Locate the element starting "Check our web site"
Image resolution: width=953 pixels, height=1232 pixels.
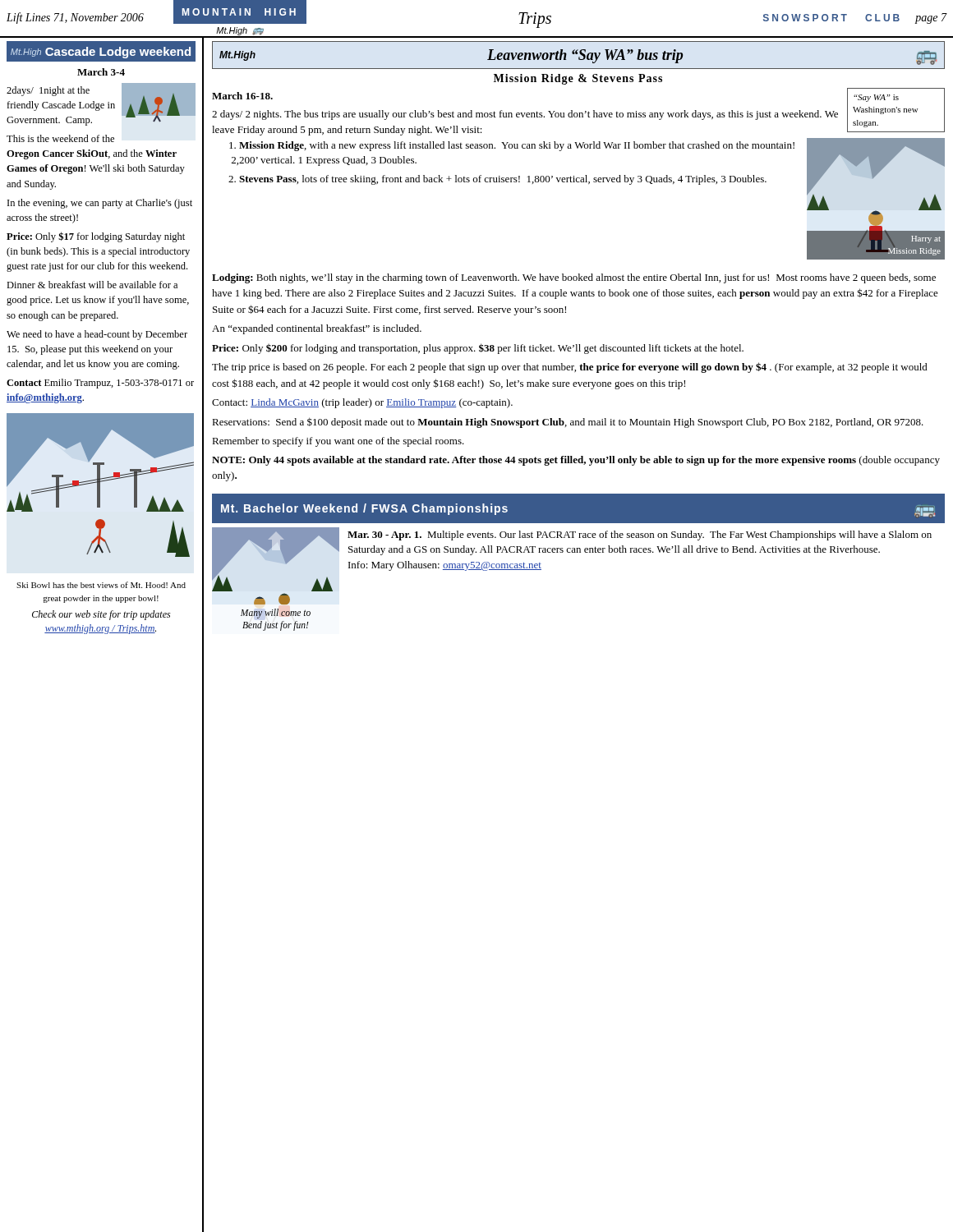tap(101, 621)
